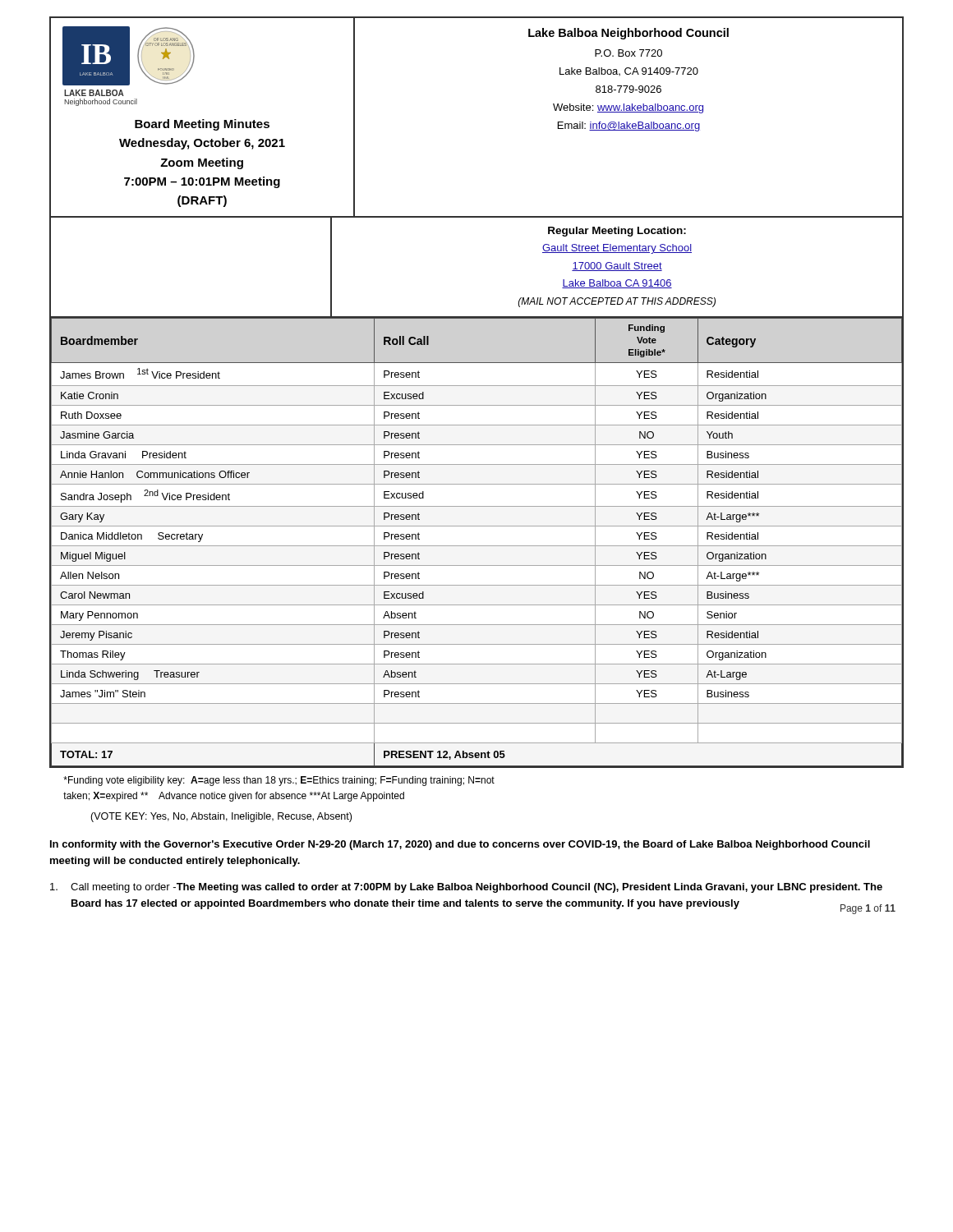Point to the title beginning "Board Meeting Minutes Wednesday, October 6,"
953x1232 pixels.
click(x=202, y=162)
